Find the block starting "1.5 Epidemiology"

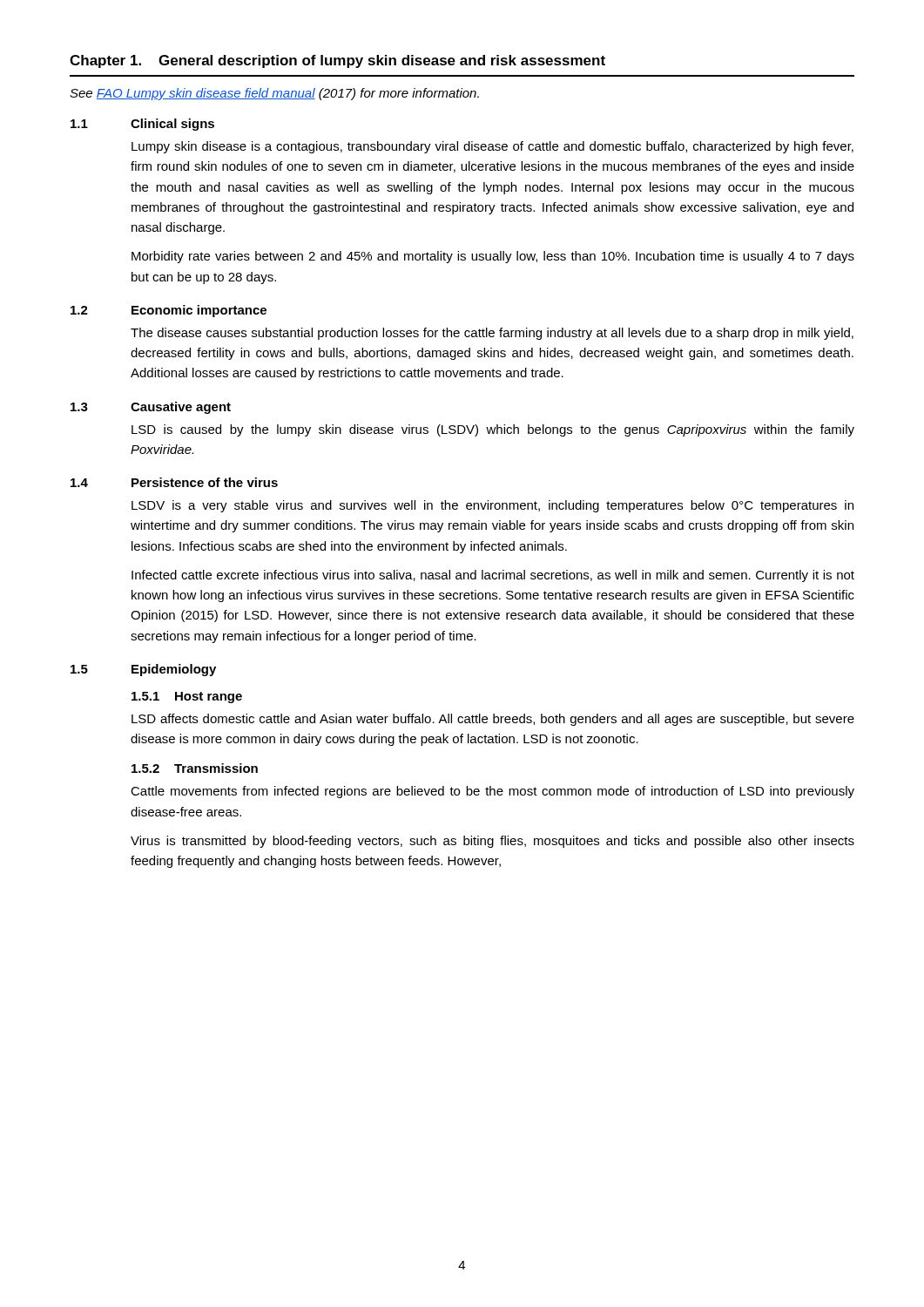[x=143, y=669]
